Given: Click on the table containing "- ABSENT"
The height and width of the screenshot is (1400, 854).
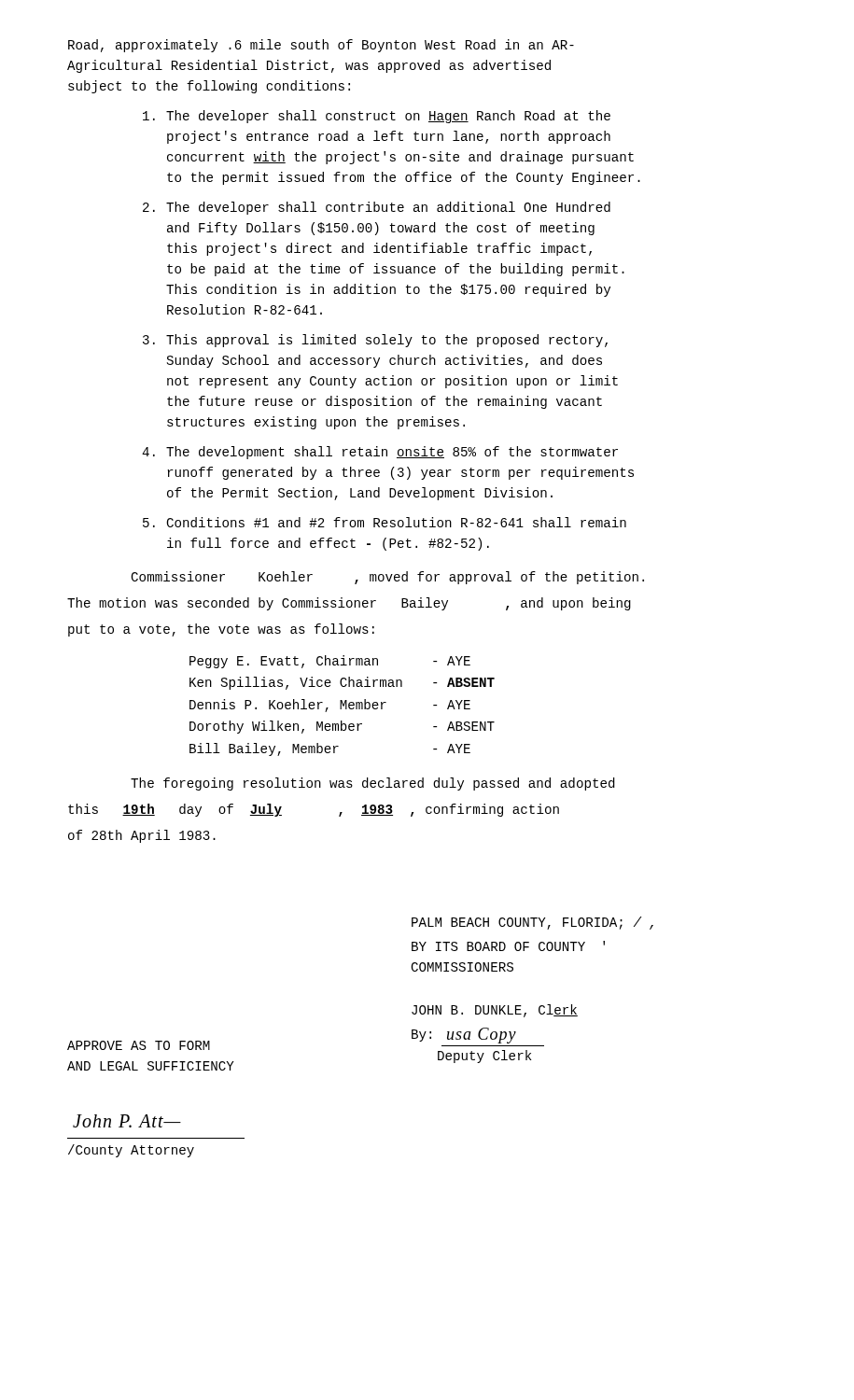Looking at the screenshot, I should pyautogui.click(x=493, y=706).
